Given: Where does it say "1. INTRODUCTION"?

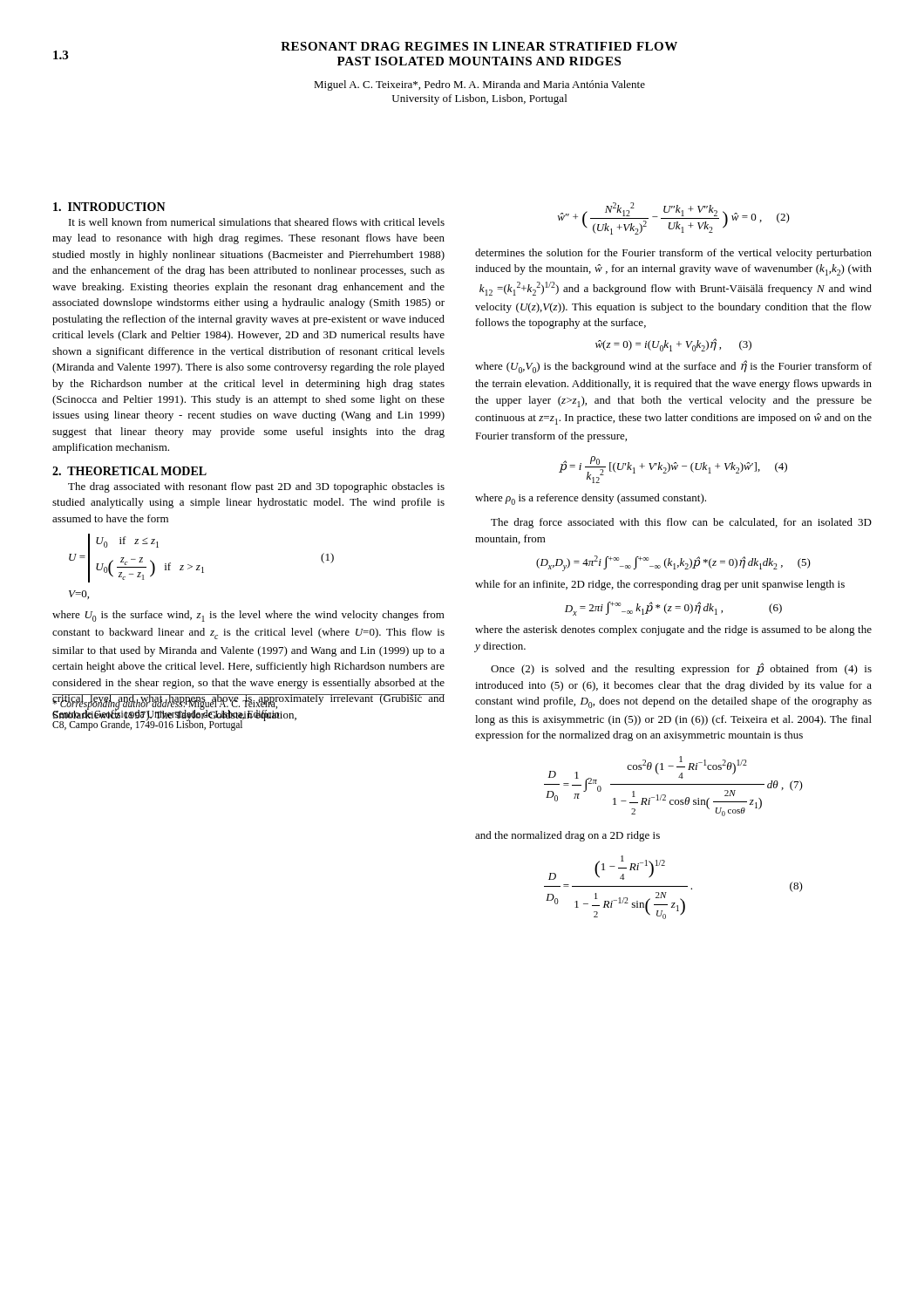Looking at the screenshot, I should tap(109, 207).
